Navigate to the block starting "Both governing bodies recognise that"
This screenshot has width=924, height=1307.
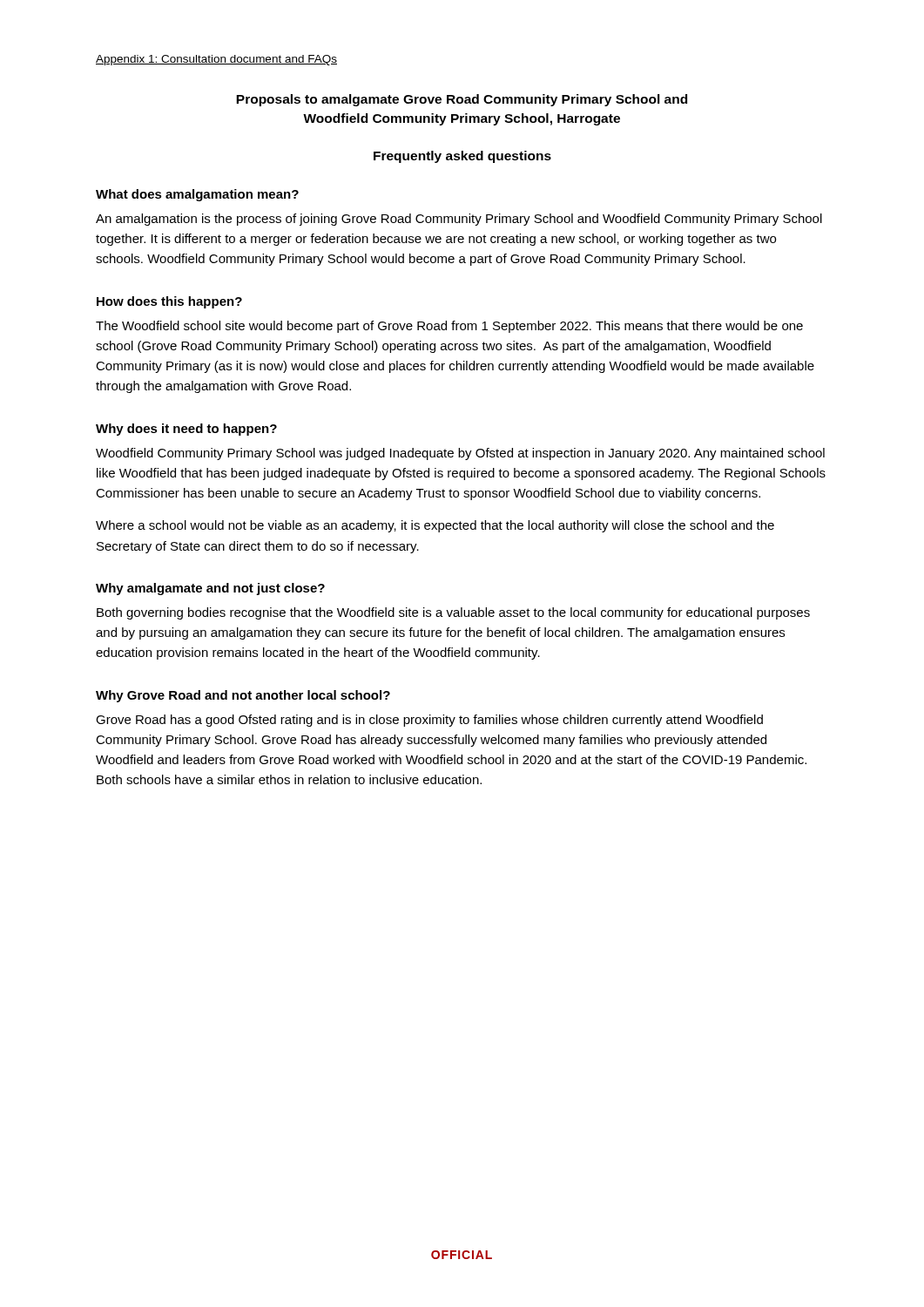tap(453, 632)
